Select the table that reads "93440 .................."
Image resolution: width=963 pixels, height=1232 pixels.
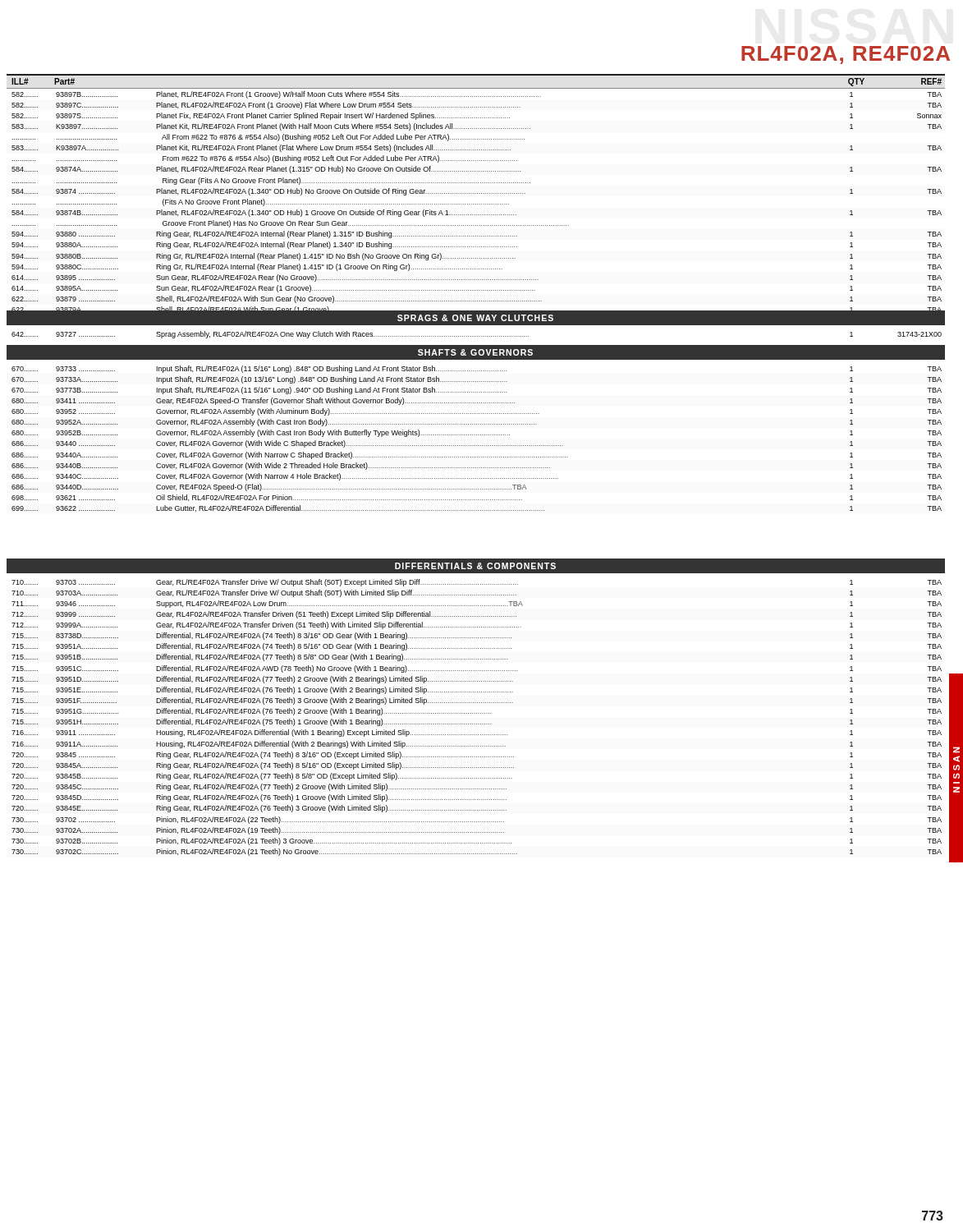coord(476,439)
